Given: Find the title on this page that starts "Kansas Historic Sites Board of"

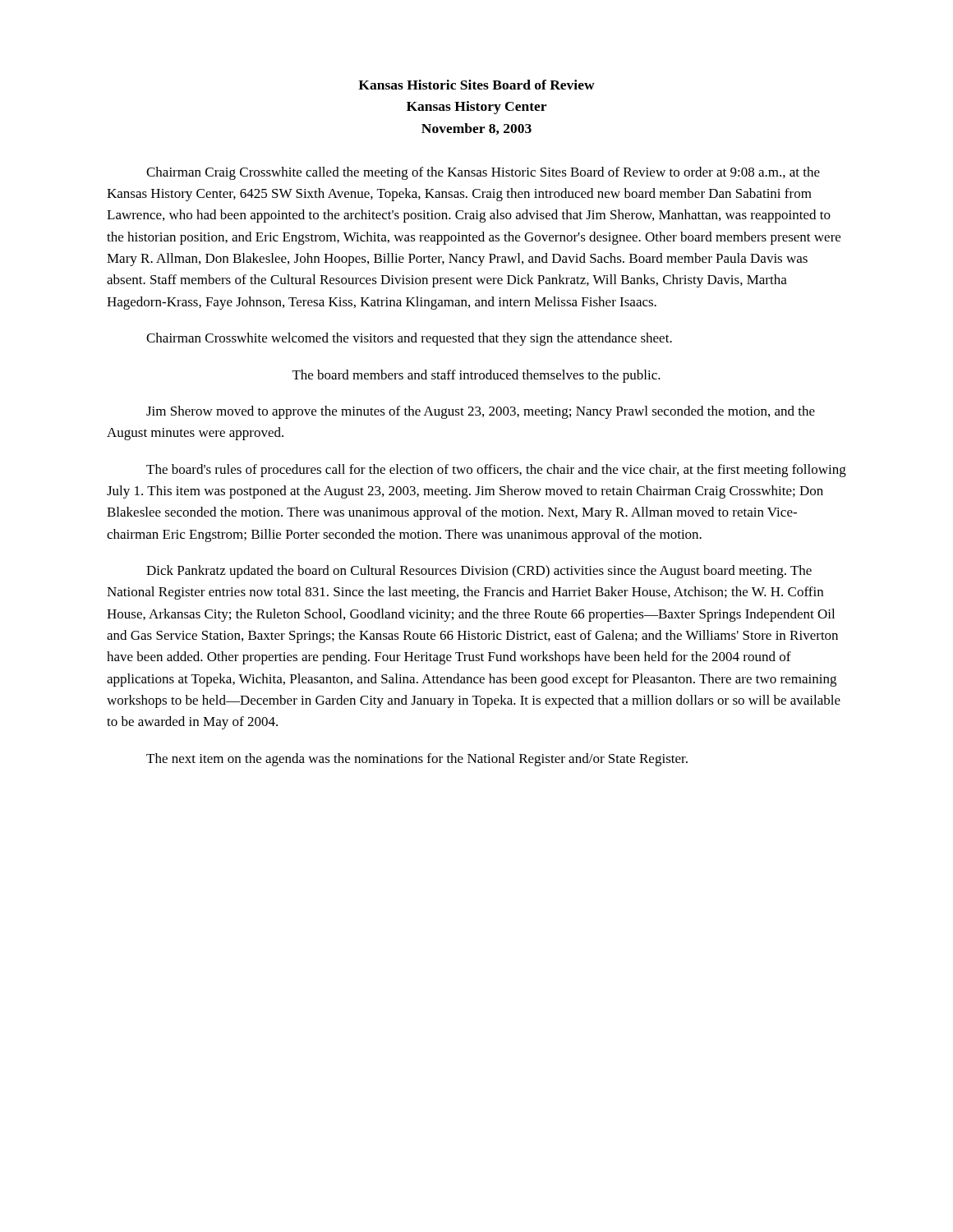Looking at the screenshot, I should coord(476,106).
